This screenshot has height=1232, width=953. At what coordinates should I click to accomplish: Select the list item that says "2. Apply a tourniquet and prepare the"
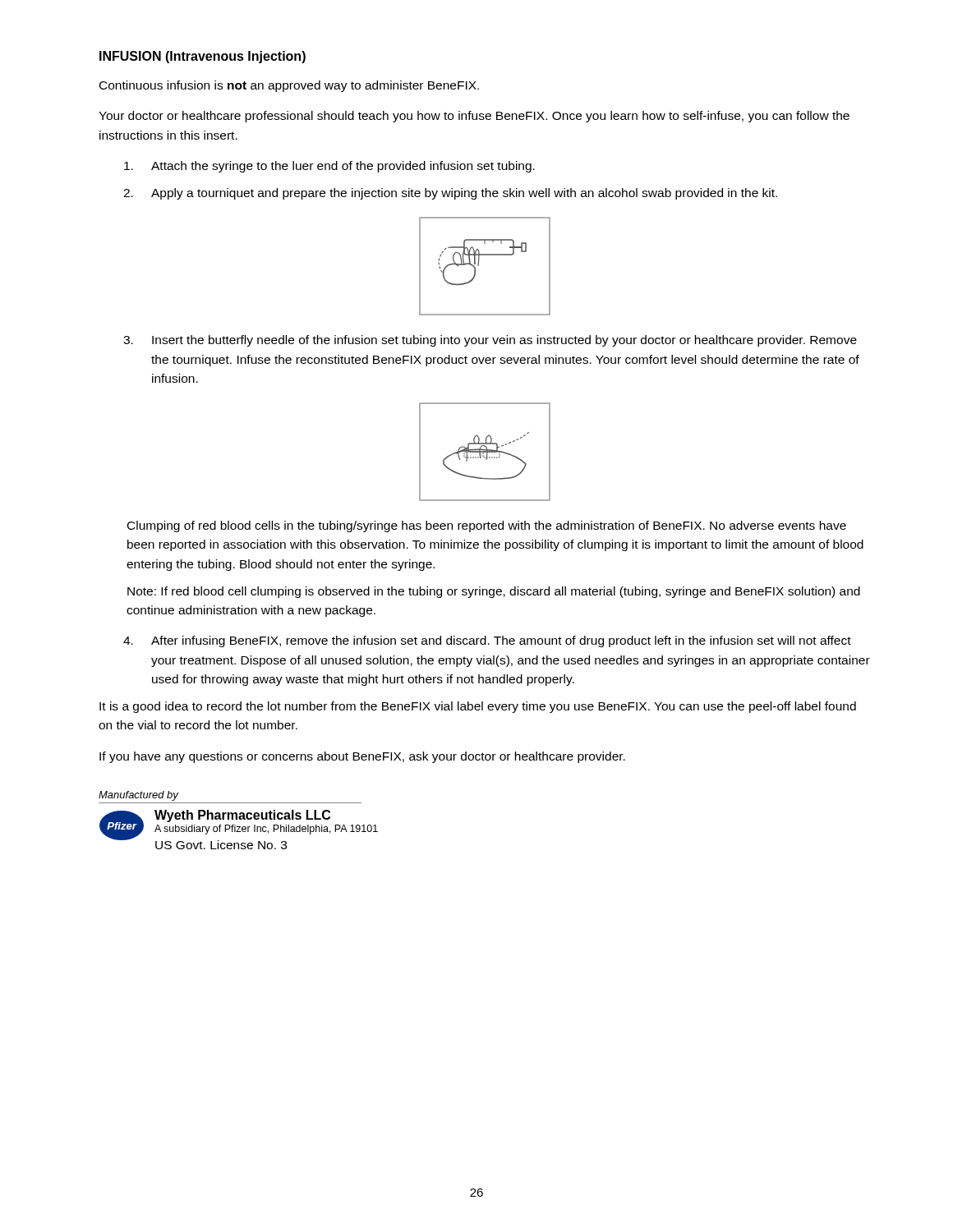(x=485, y=193)
